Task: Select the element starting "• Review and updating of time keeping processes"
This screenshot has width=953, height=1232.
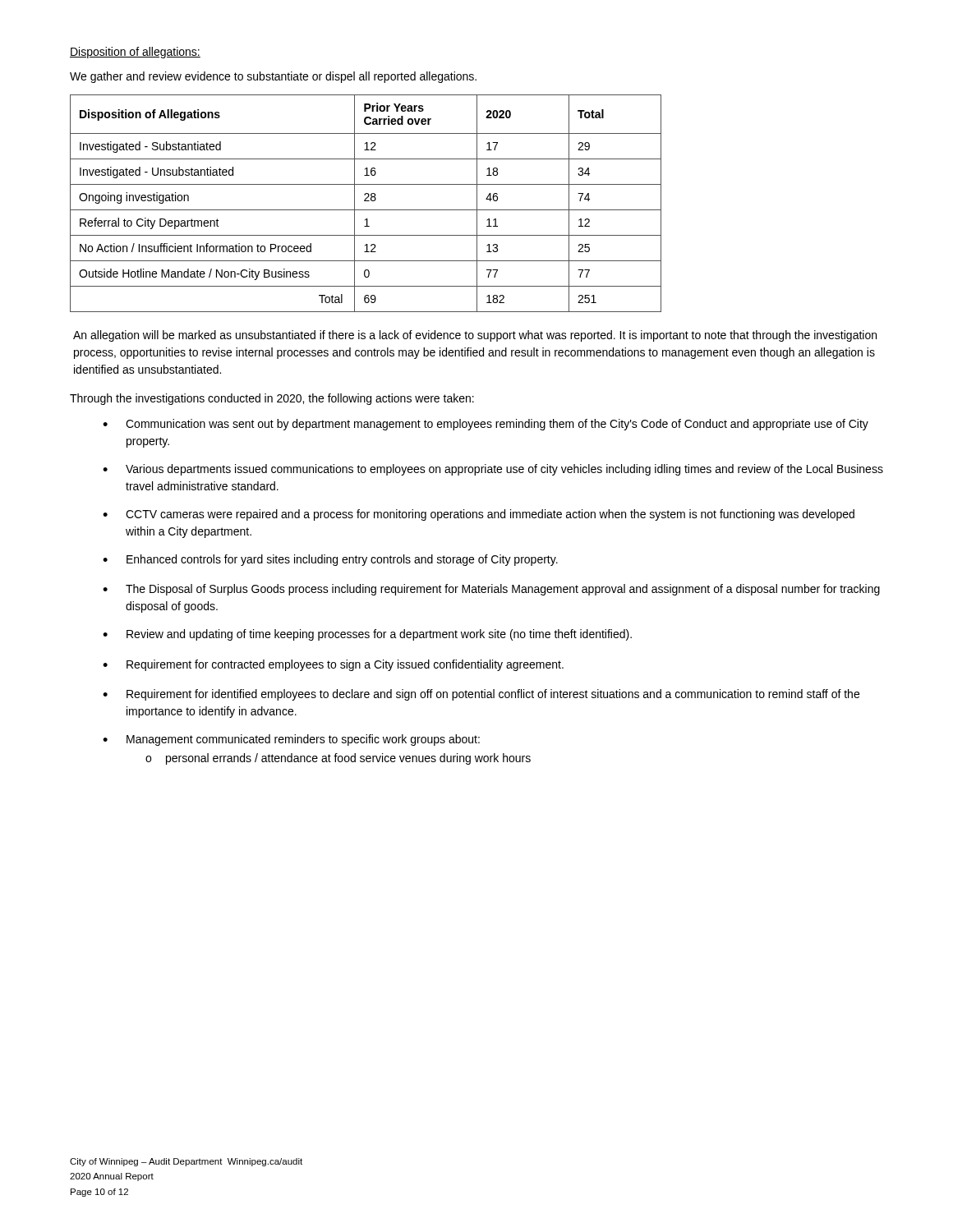Action: [x=493, y=636]
